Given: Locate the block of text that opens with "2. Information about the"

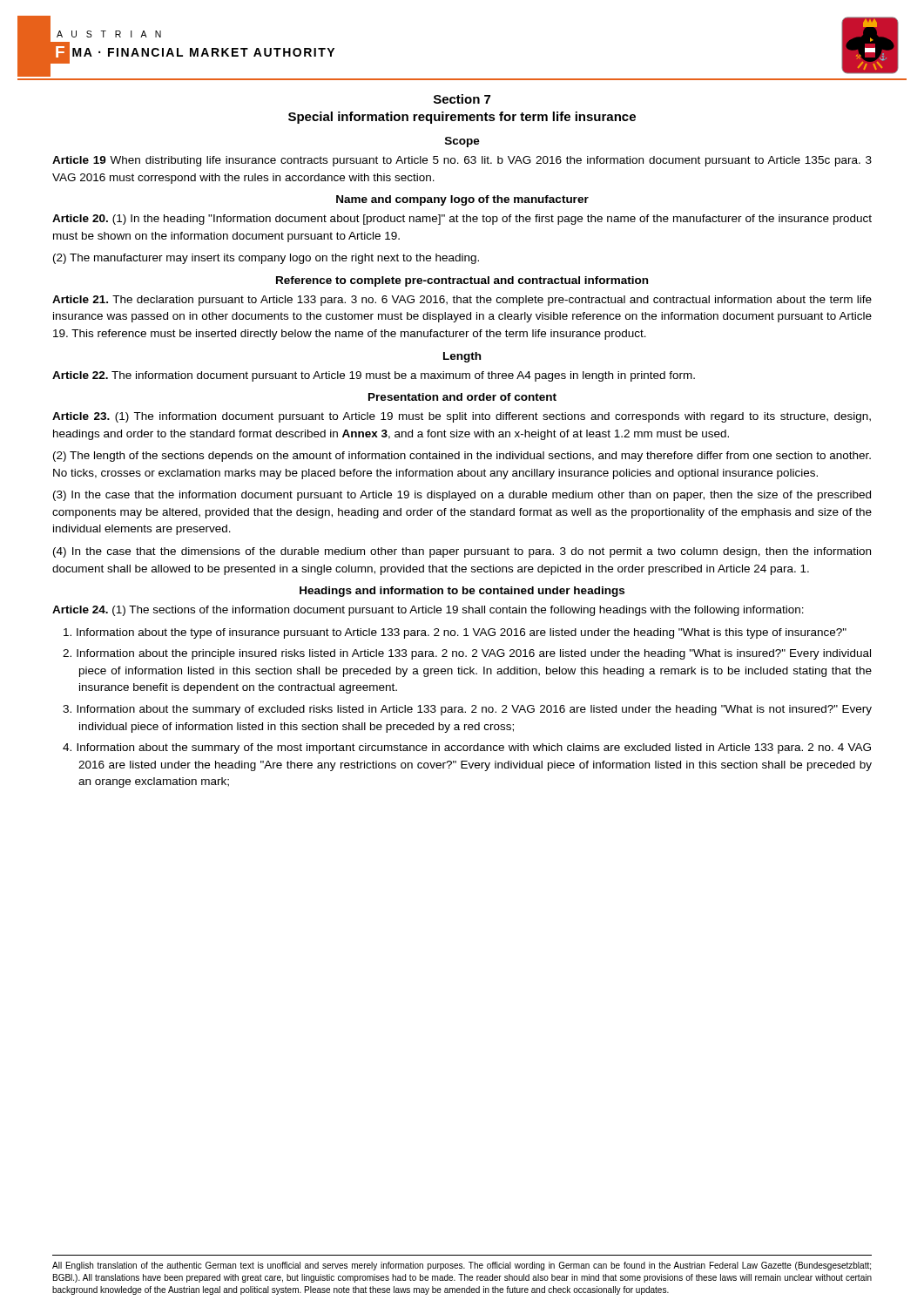Looking at the screenshot, I should pyautogui.click(x=467, y=670).
